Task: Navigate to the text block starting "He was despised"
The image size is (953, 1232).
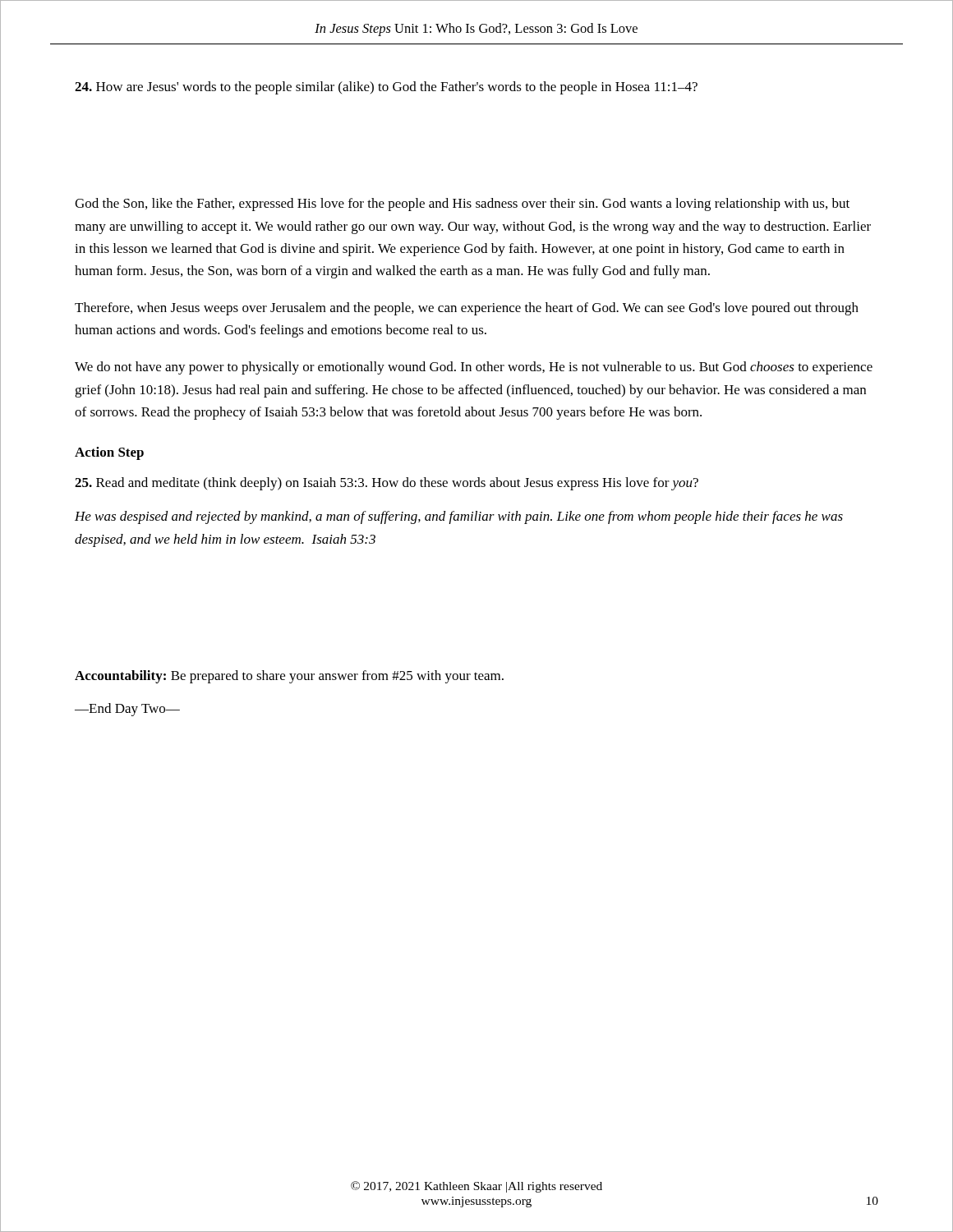Action: 459,528
